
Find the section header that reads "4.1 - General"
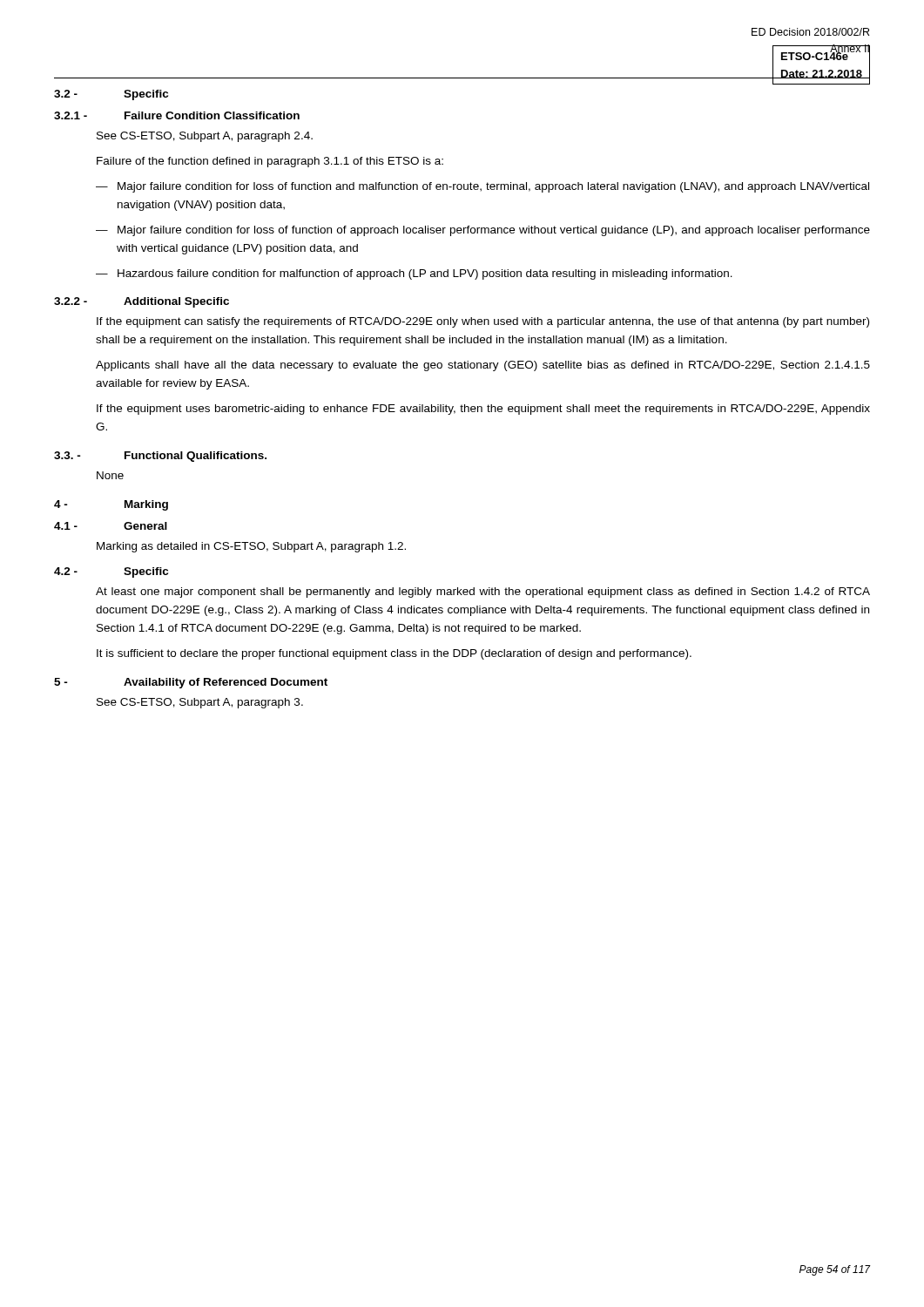coord(67,526)
